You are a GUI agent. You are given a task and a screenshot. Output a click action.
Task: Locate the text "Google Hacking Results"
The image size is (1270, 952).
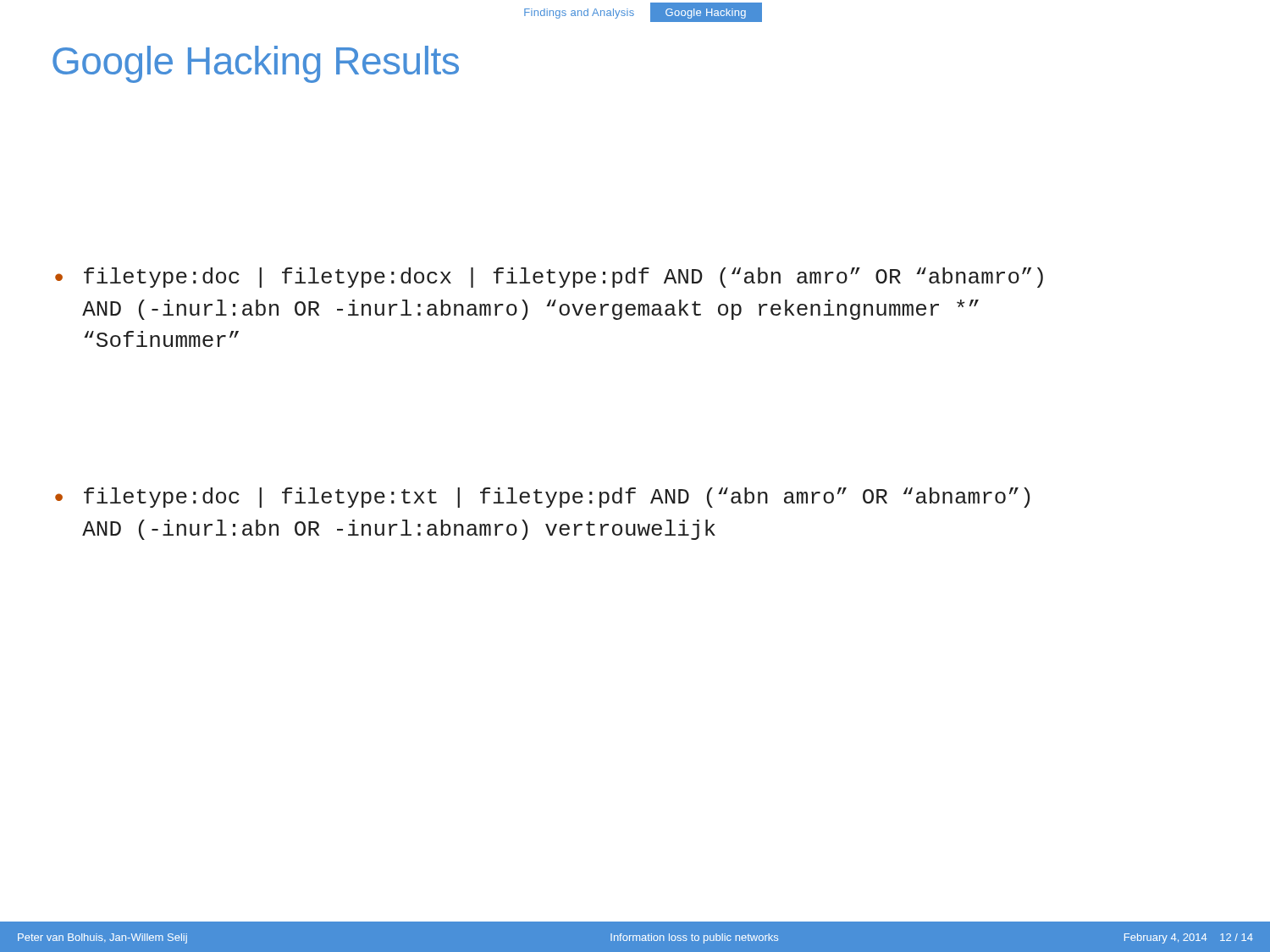255,61
